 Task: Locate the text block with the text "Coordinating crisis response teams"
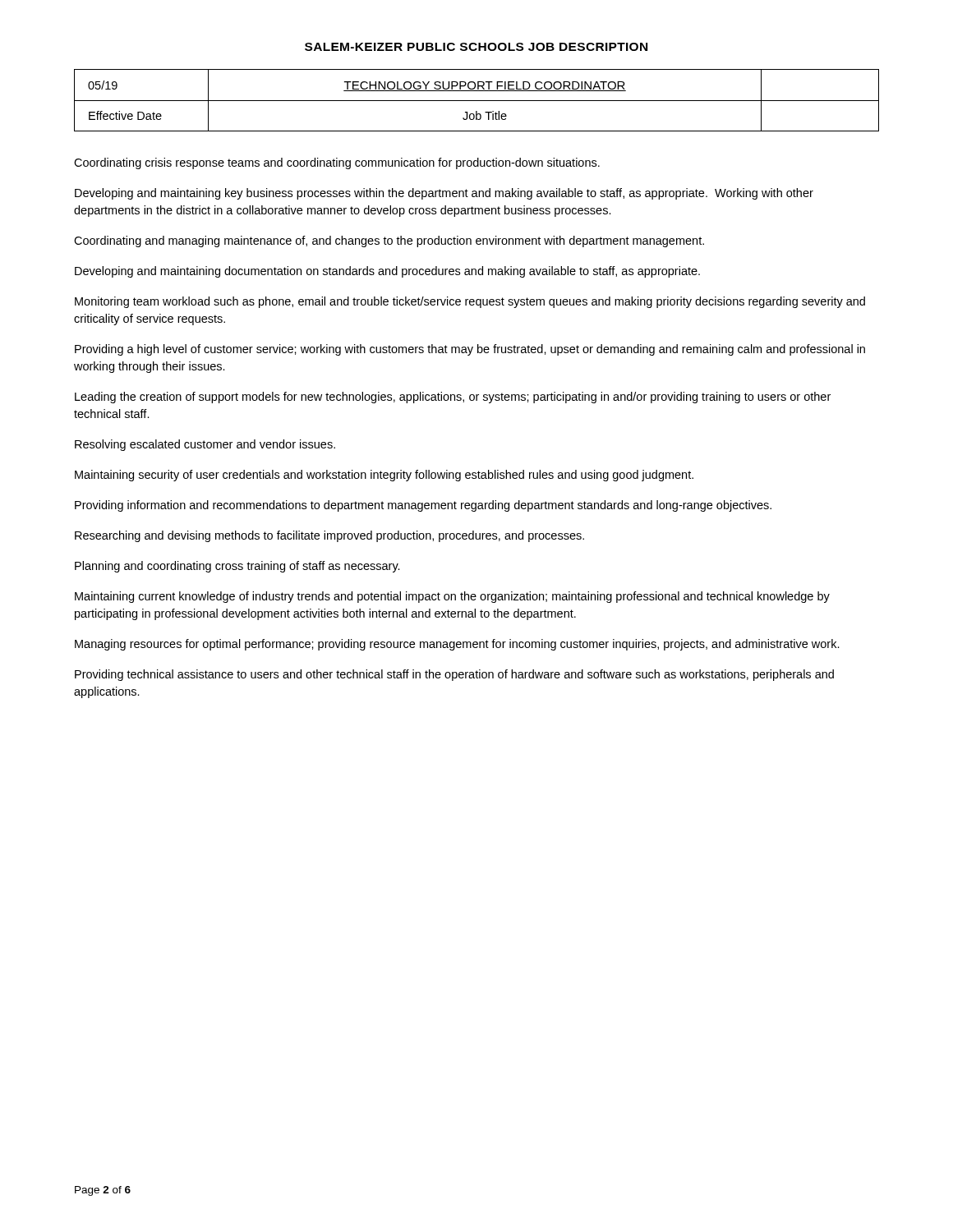click(337, 163)
